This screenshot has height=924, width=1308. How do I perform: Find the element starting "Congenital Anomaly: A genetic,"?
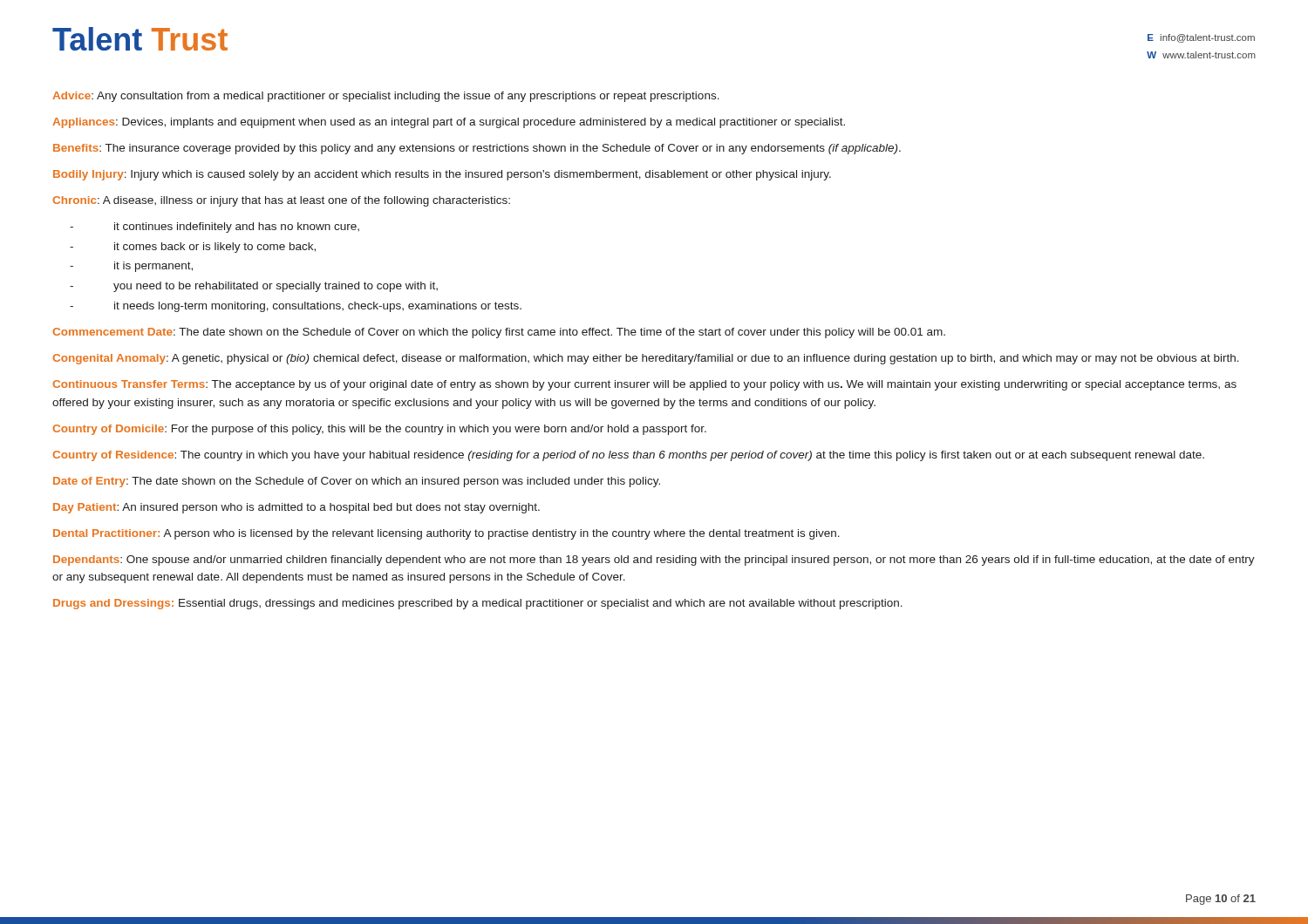(646, 358)
